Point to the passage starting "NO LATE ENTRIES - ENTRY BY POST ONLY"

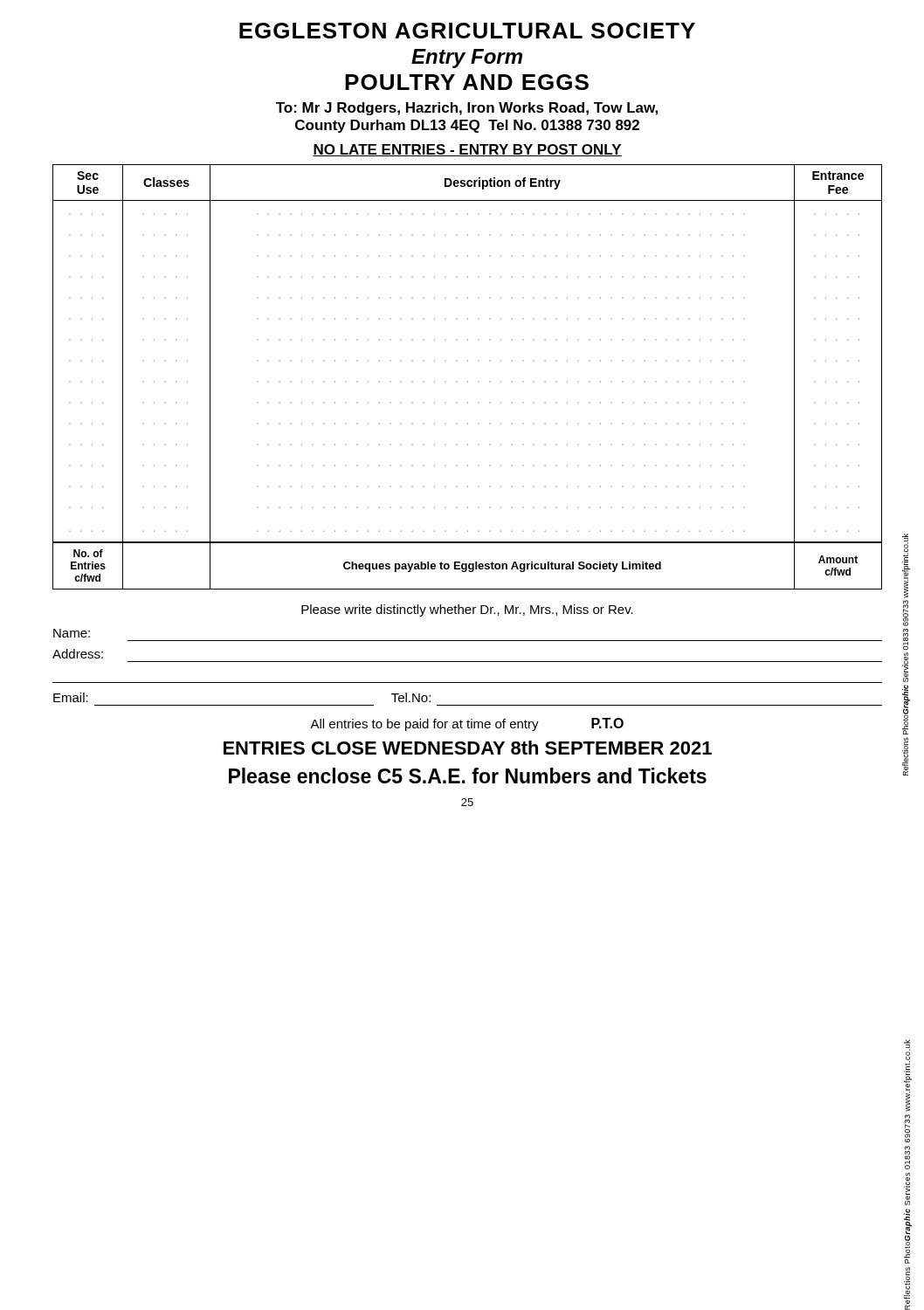pyautogui.click(x=467, y=150)
